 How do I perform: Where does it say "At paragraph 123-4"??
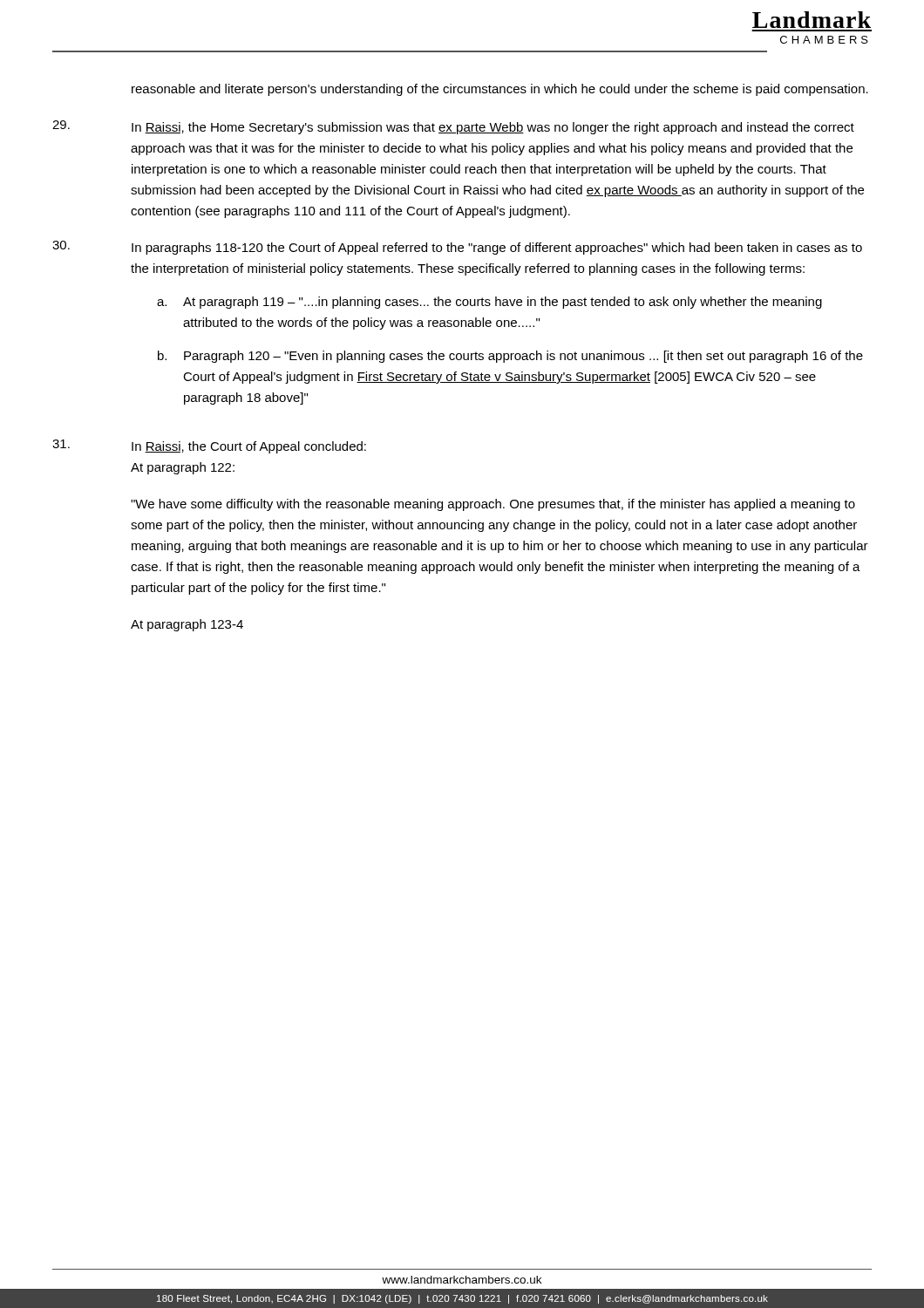point(187,624)
